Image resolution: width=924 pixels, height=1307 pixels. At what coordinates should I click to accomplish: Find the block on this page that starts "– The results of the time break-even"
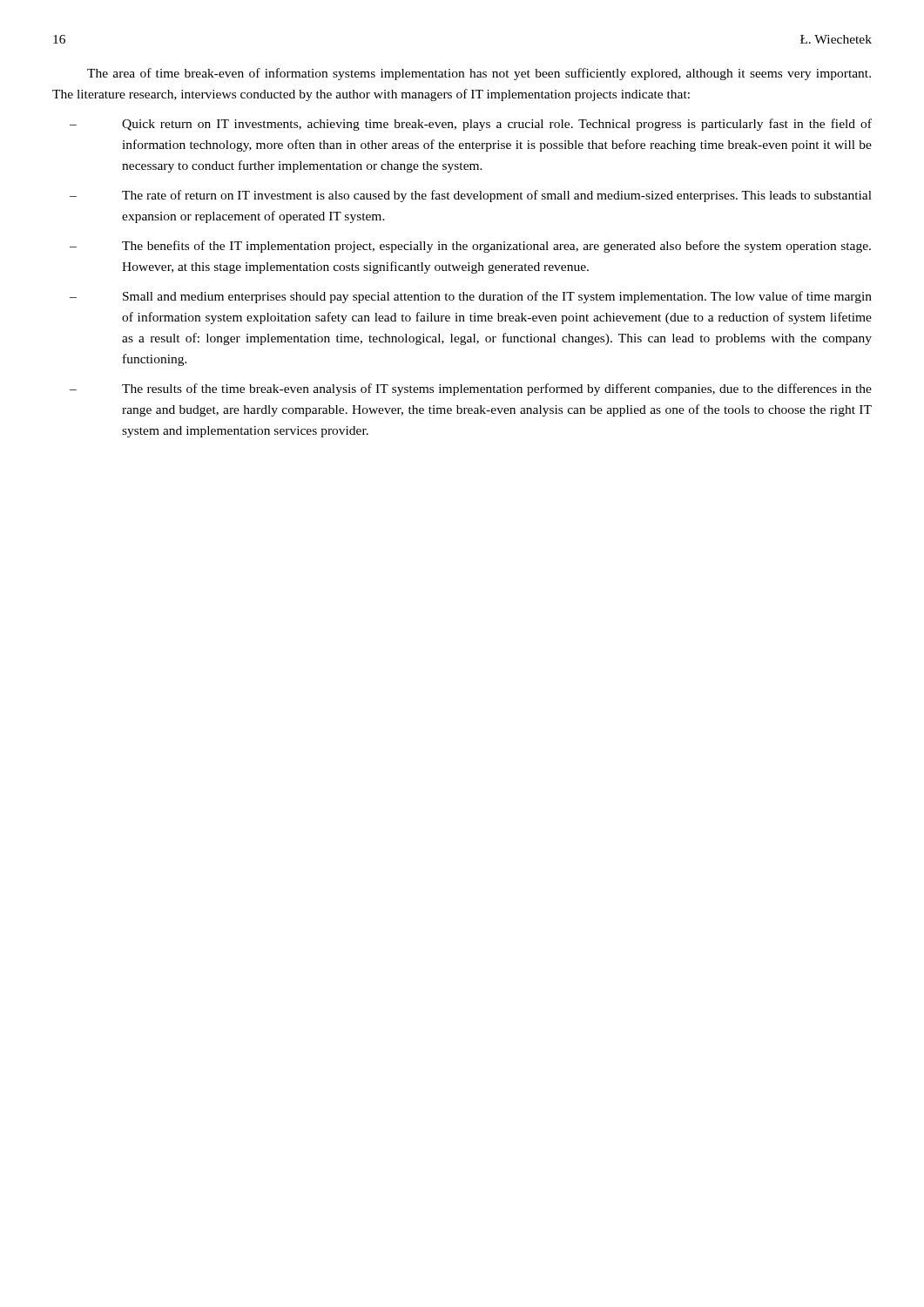coord(462,410)
